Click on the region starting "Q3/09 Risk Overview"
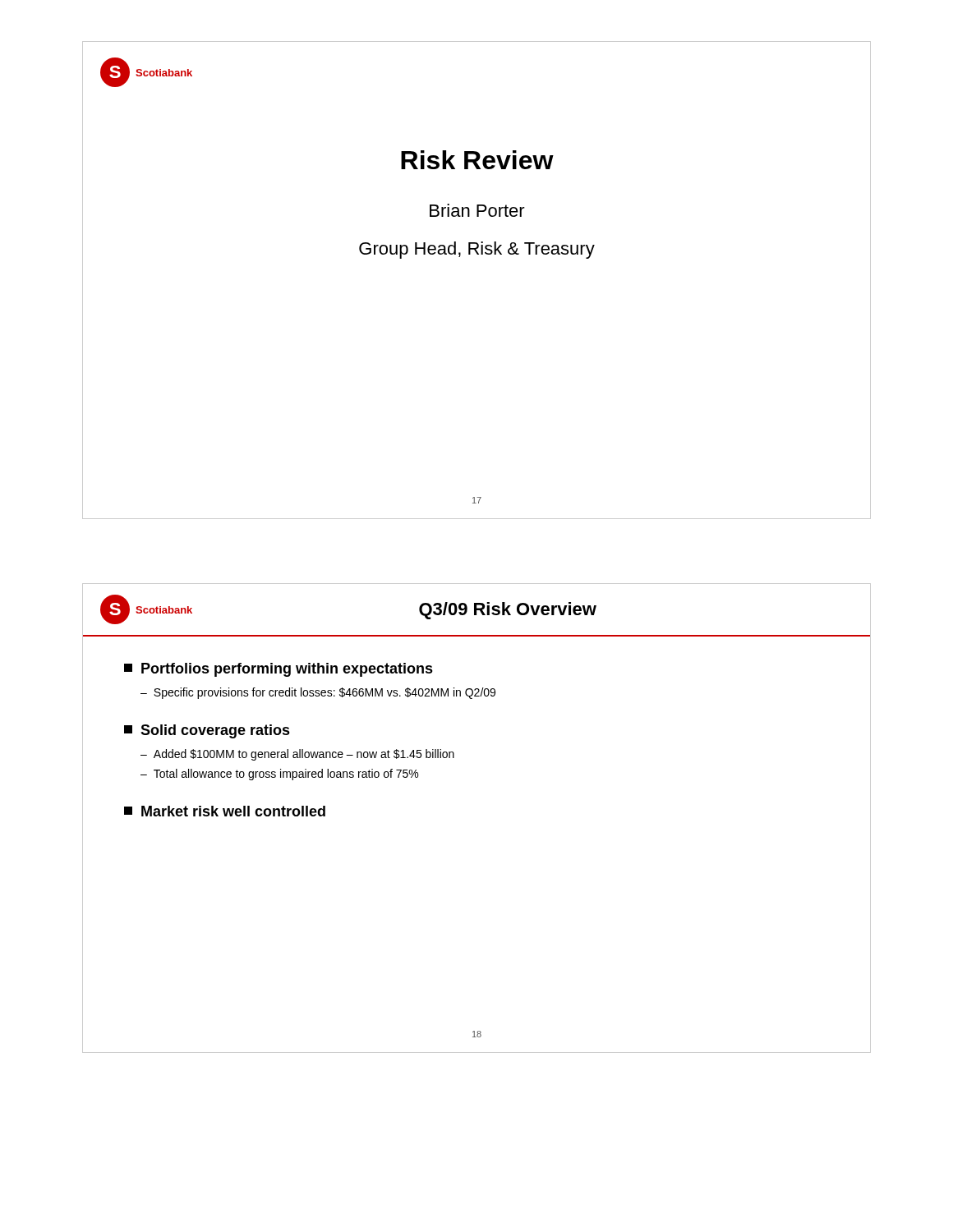Viewport: 953px width, 1232px height. coord(507,609)
